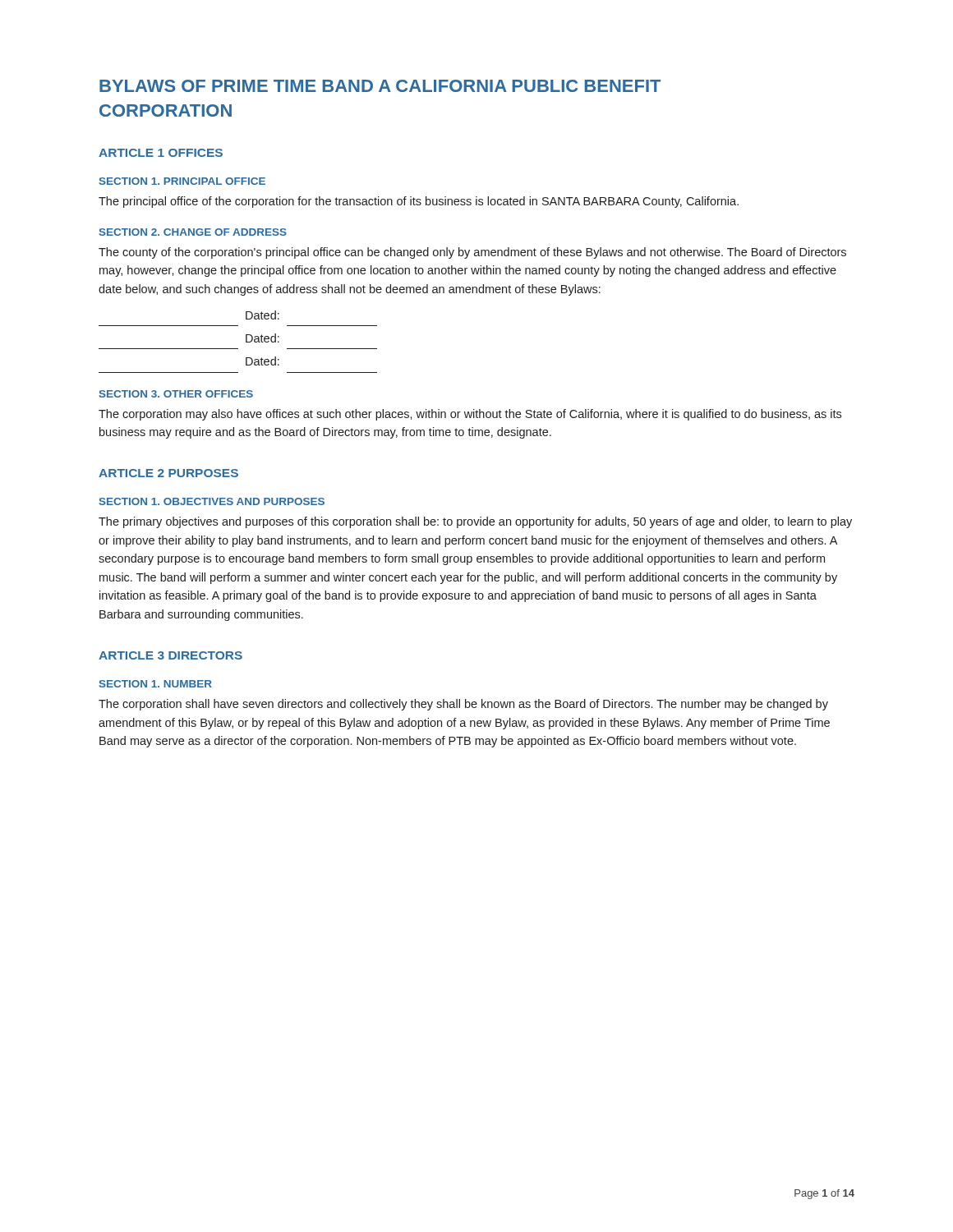Select the block starting "Dated: Dated: Dated:"

262,315
